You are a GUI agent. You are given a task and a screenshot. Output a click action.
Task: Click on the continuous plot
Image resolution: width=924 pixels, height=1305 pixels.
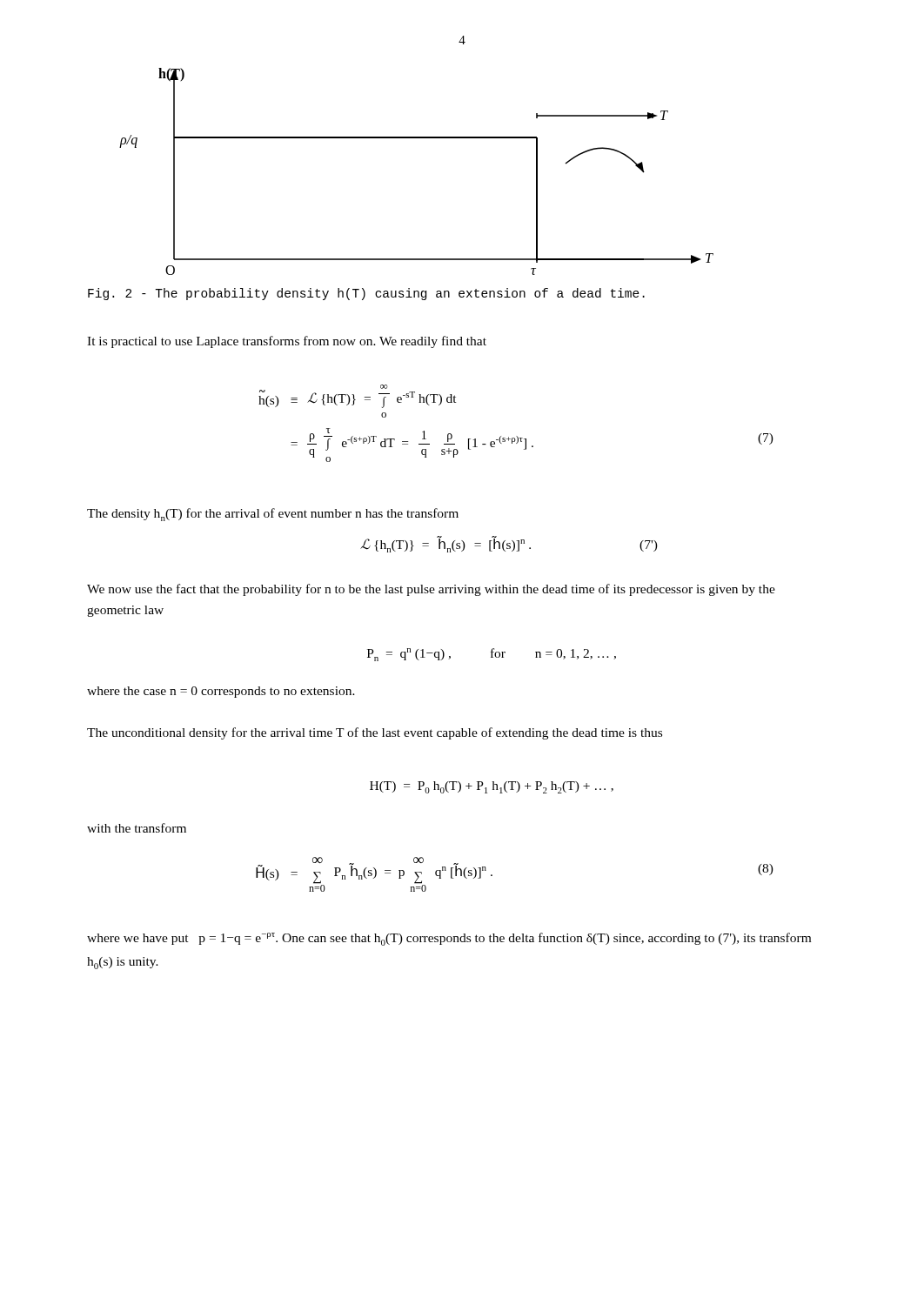pos(431,170)
